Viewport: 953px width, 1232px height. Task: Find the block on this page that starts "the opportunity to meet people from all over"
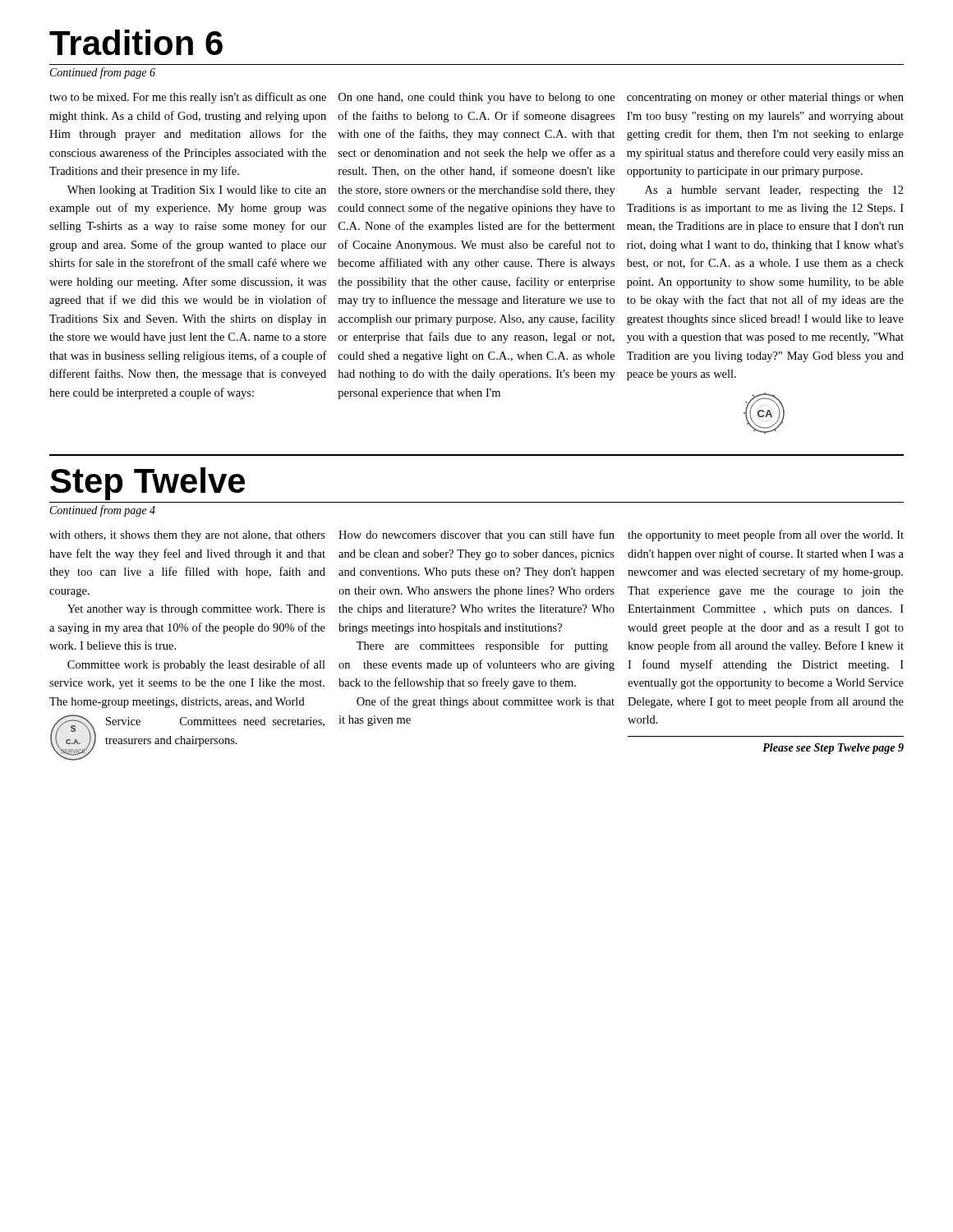[766, 641]
